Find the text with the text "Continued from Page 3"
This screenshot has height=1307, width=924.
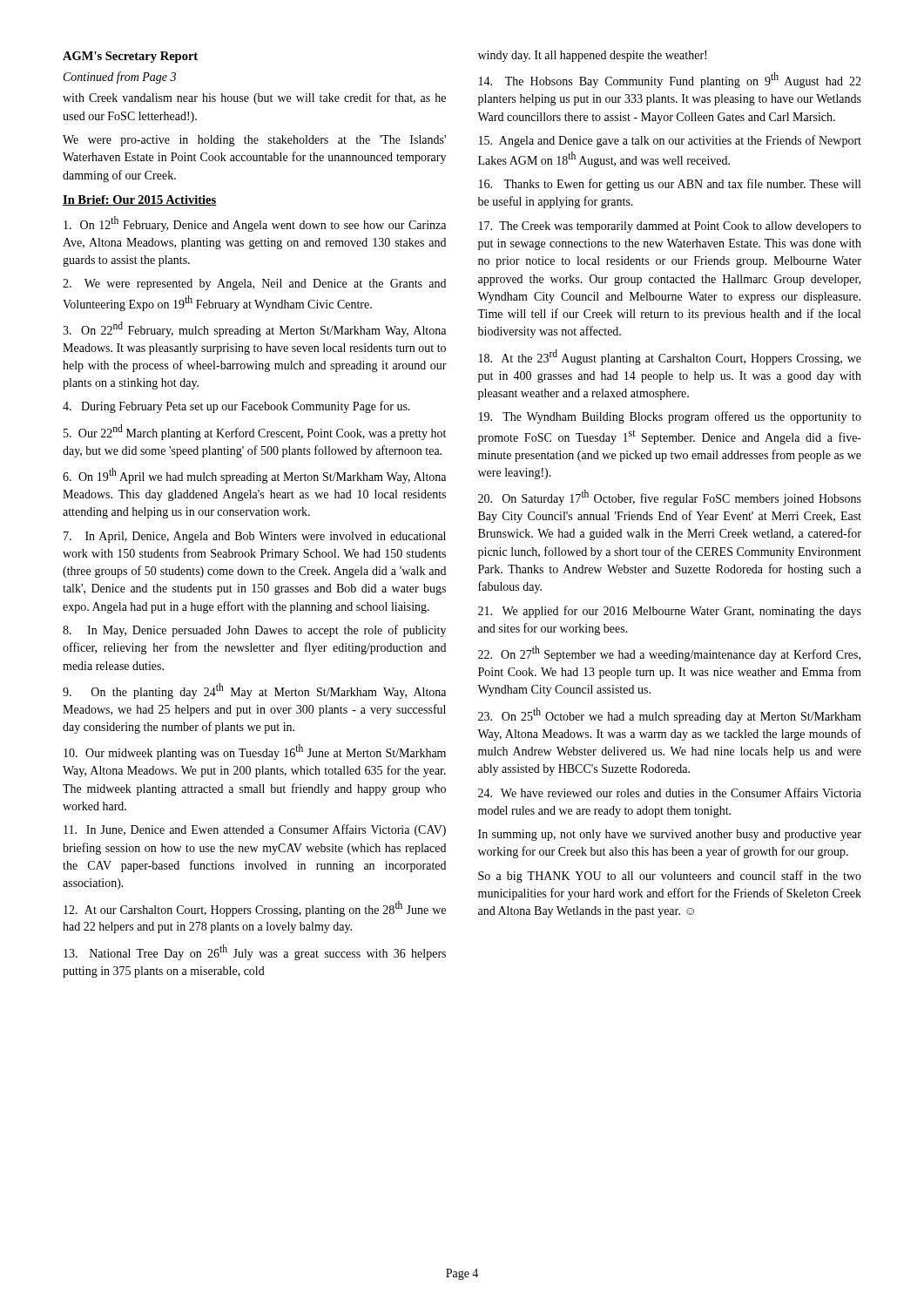coord(120,77)
